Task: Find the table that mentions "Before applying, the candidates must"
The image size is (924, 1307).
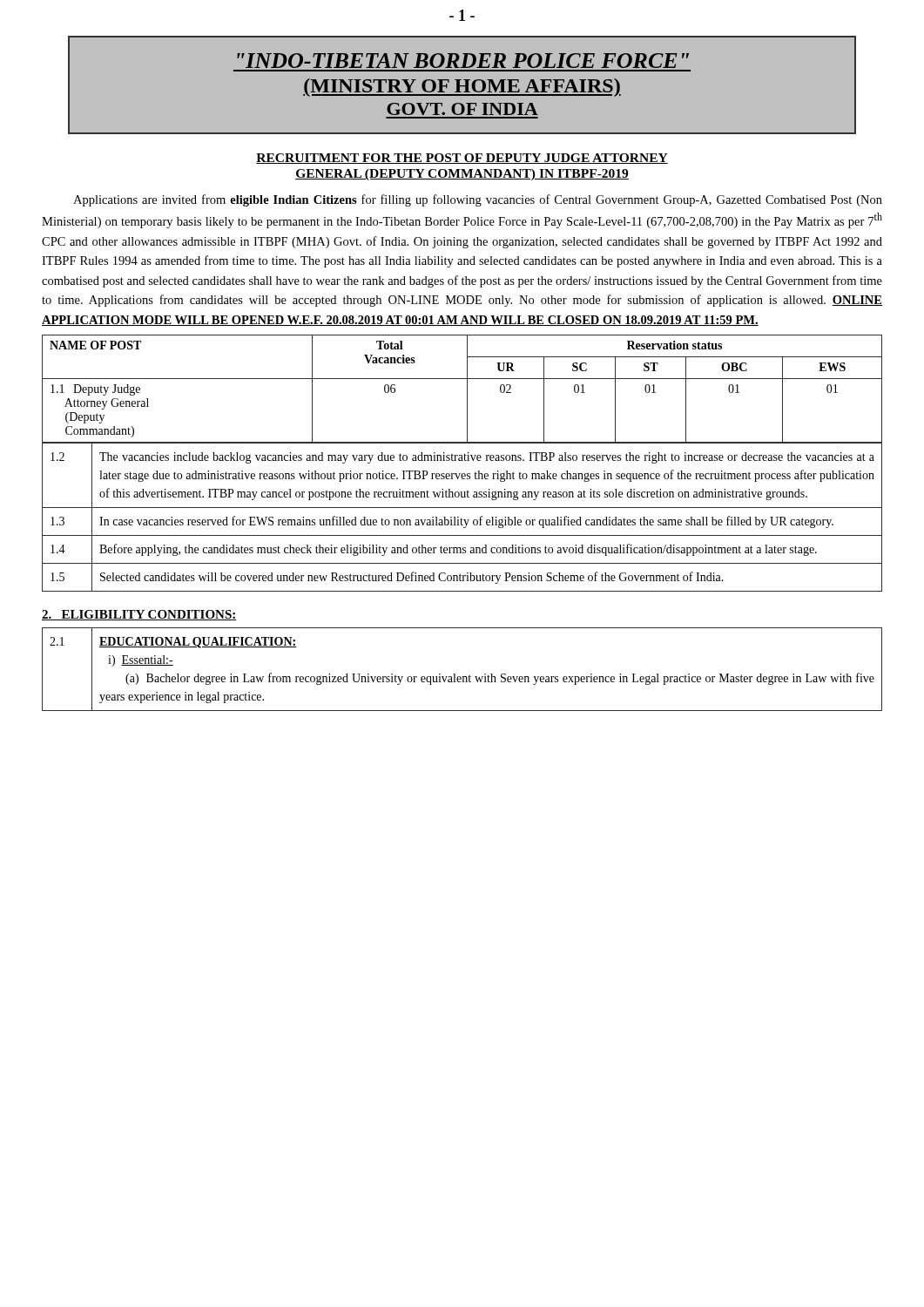Action: click(462, 517)
